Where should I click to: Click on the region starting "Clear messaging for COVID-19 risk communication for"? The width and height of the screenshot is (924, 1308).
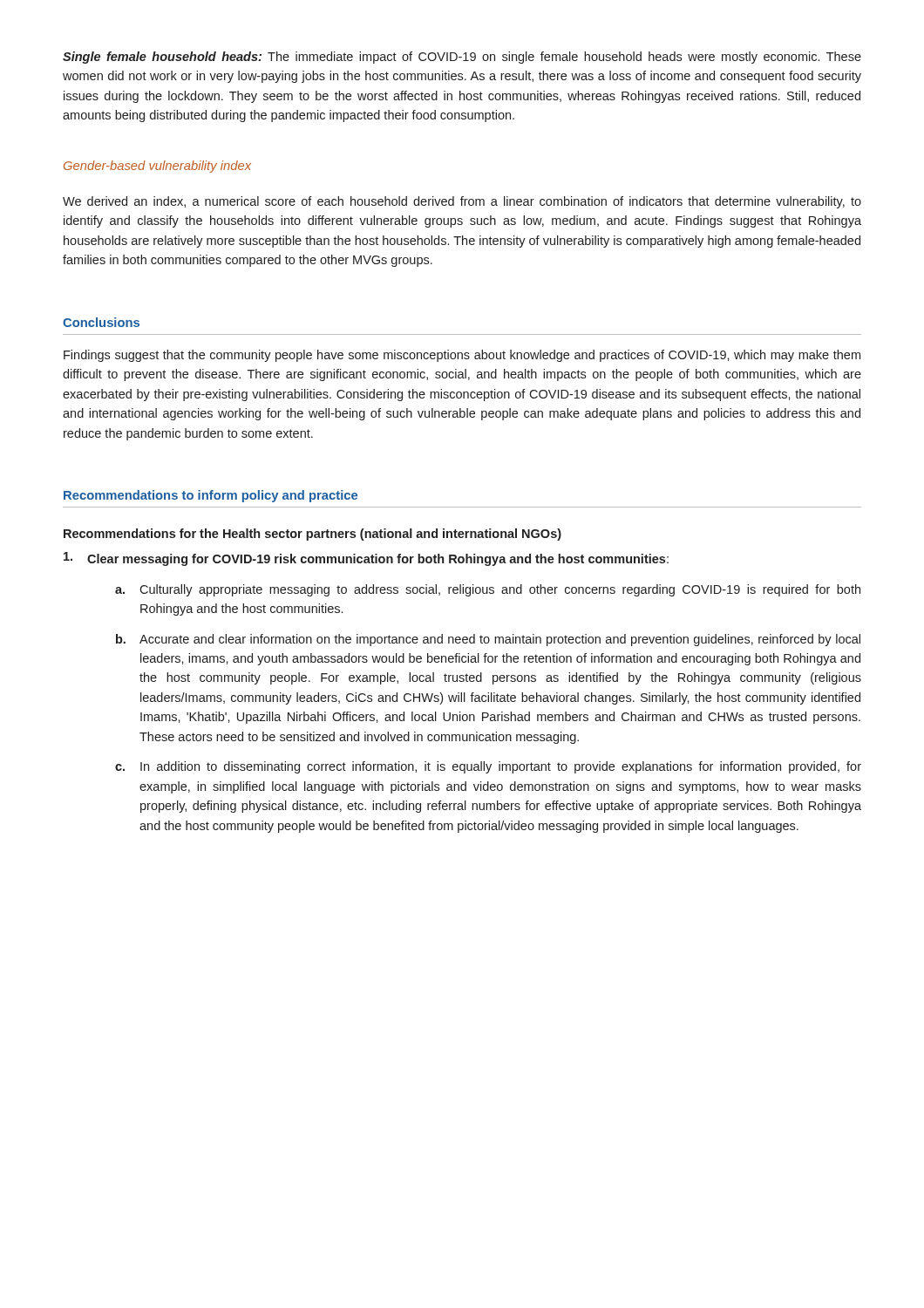coord(462,559)
